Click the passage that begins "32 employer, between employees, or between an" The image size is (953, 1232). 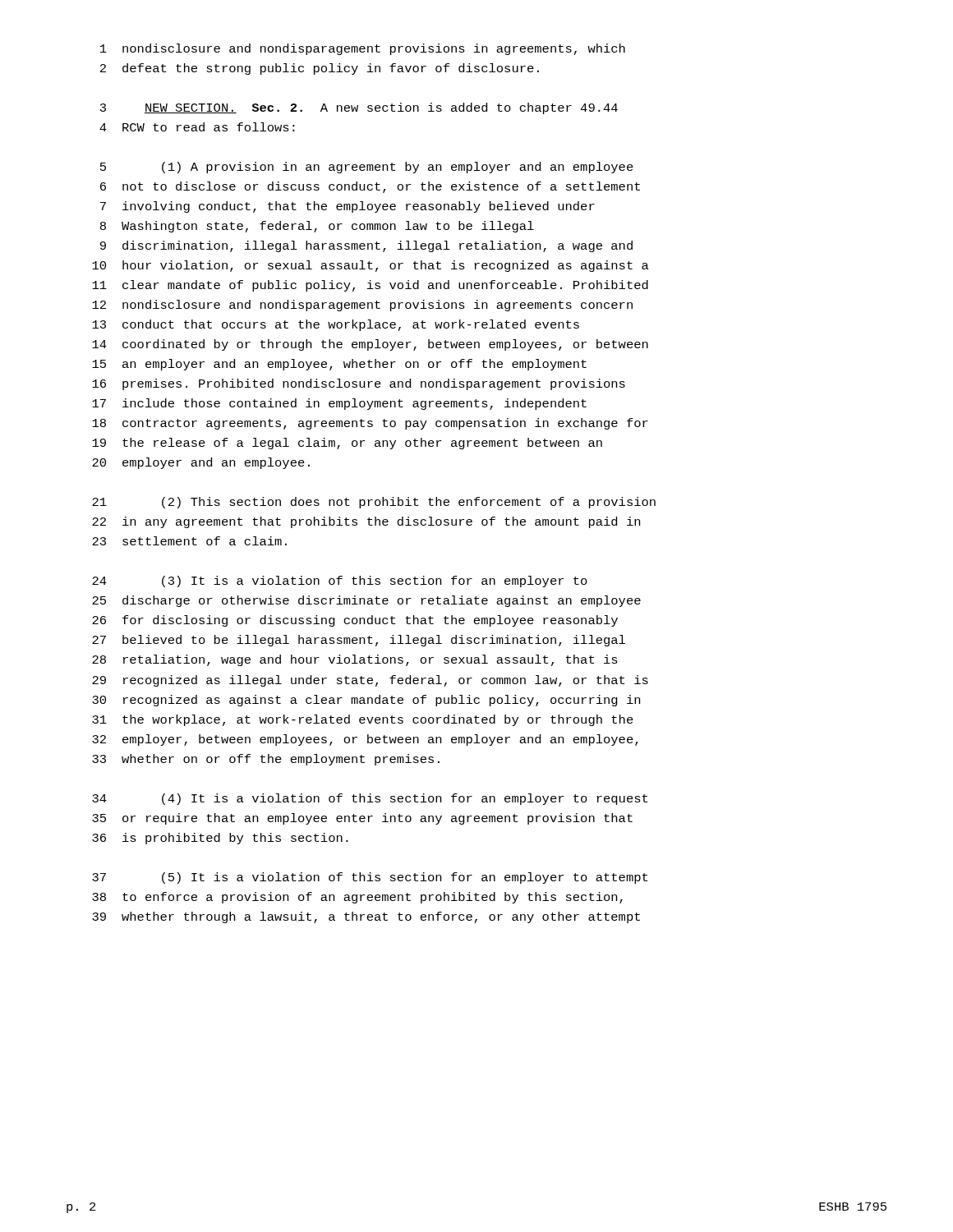pyautogui.click(x=476, y=740)
